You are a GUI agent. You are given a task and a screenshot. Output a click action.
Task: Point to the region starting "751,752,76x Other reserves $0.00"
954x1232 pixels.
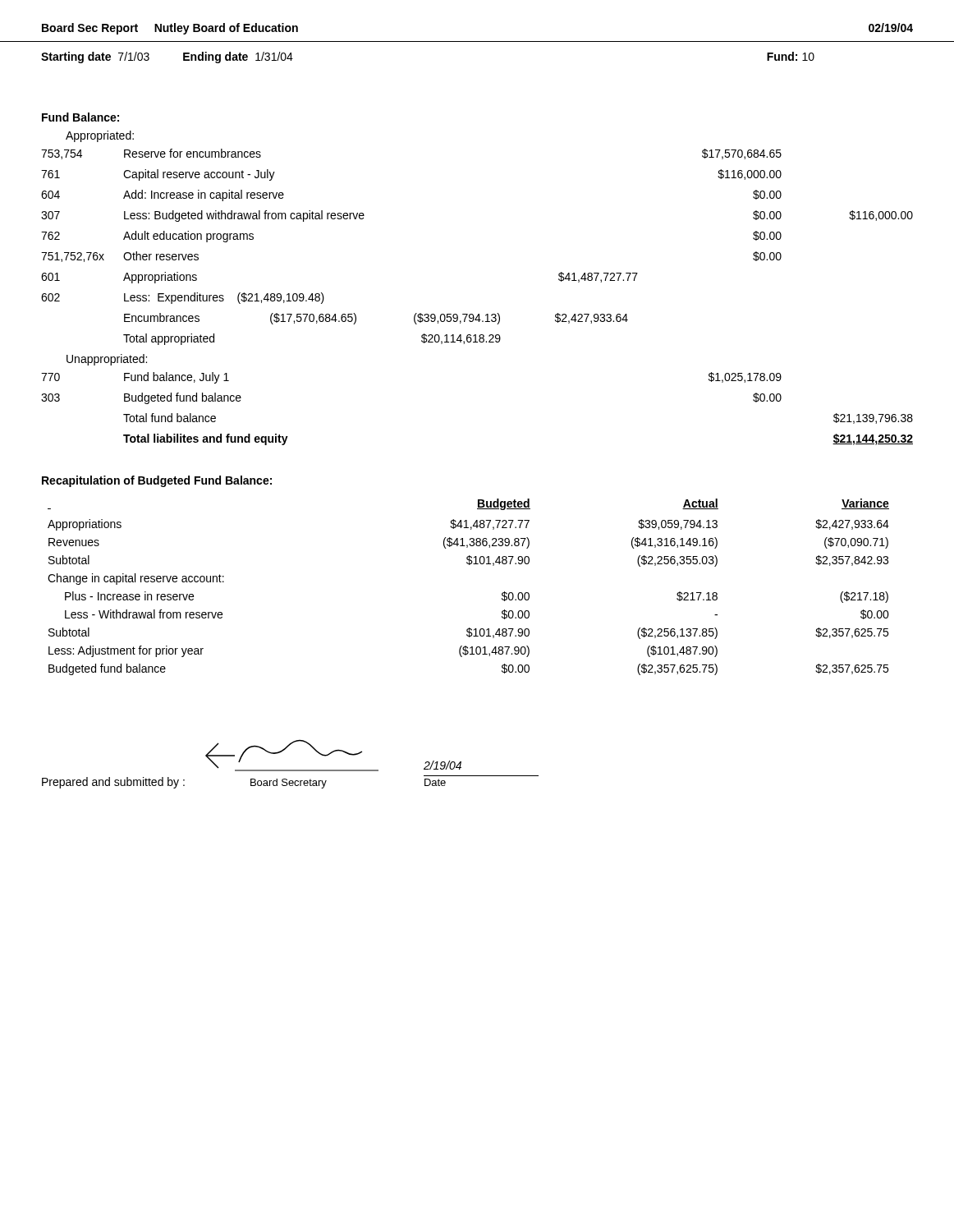[71, 256]
